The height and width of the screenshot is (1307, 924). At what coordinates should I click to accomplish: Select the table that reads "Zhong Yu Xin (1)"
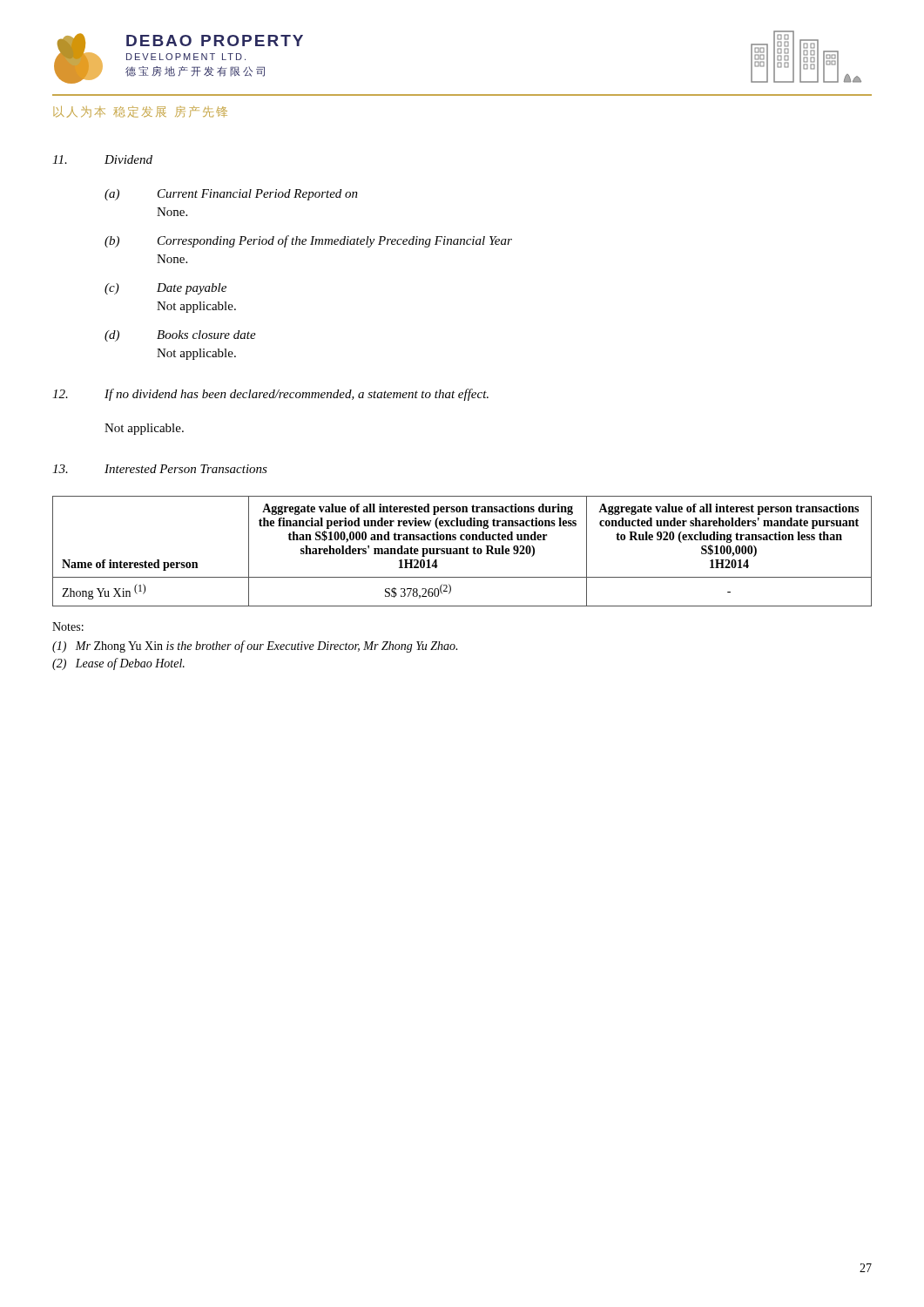pyautogui.click(x=462, y=551)
